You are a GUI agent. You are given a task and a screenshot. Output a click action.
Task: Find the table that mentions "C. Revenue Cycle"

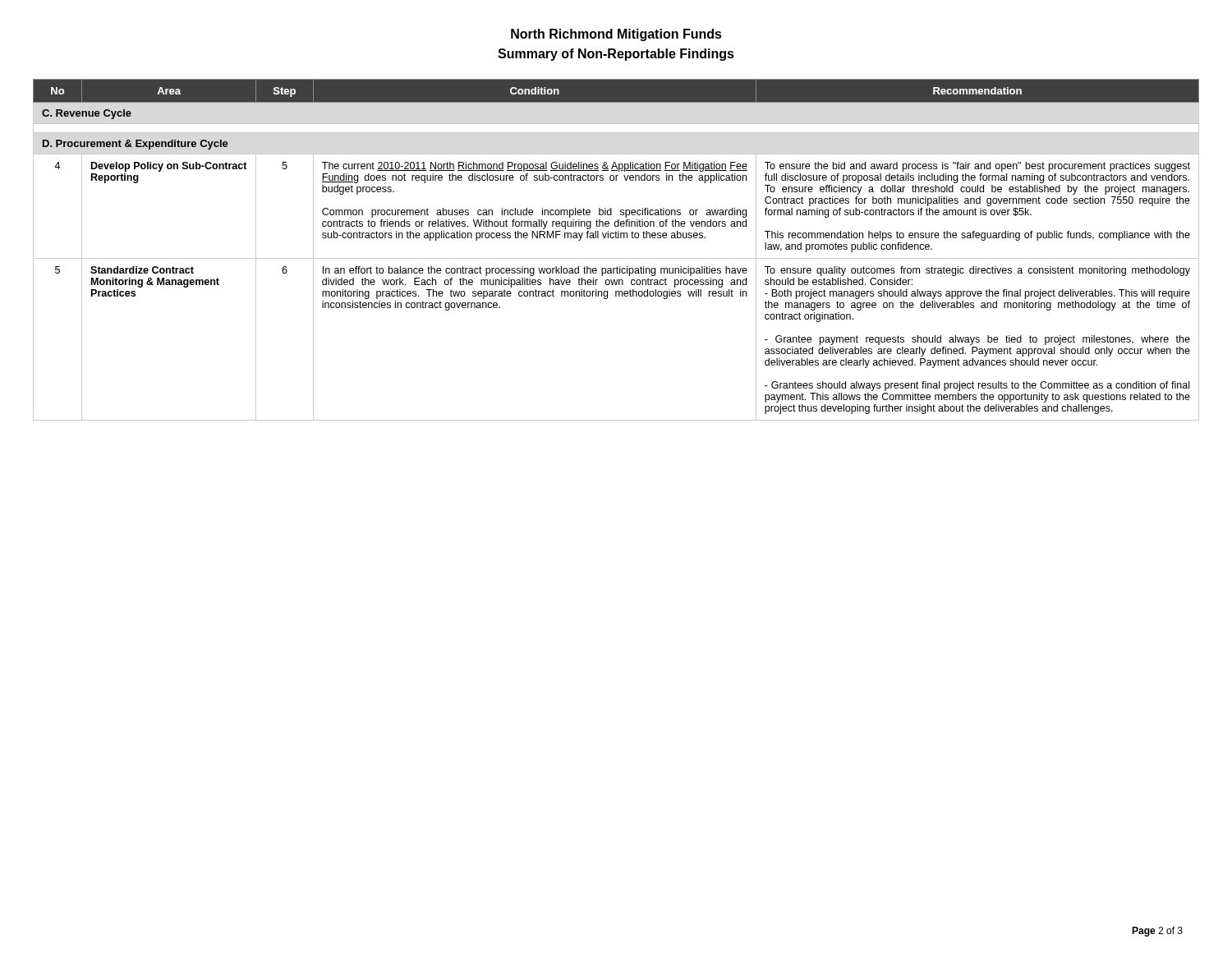coord(616,250)
